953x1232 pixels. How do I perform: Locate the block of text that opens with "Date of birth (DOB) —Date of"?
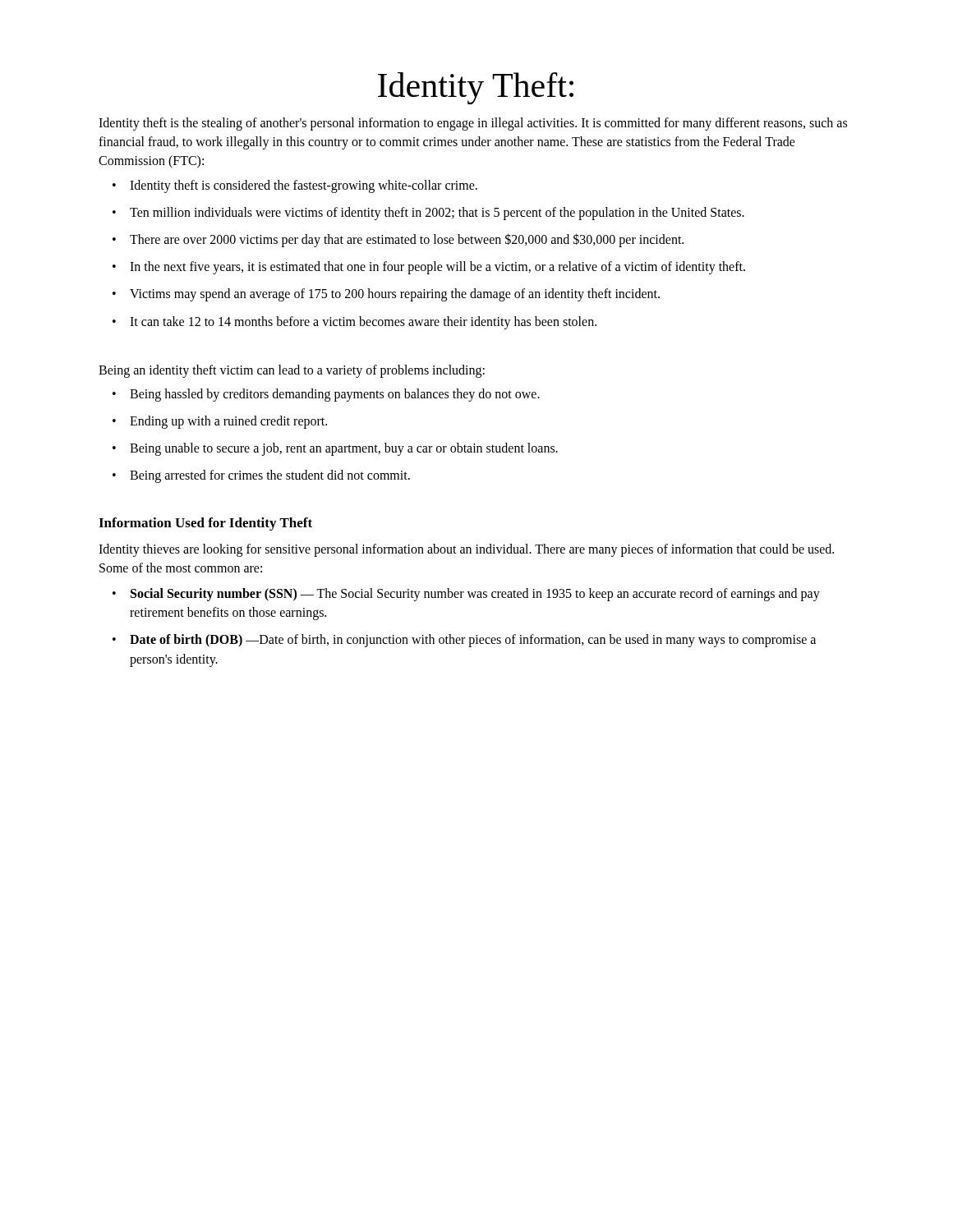pos(476,649)
